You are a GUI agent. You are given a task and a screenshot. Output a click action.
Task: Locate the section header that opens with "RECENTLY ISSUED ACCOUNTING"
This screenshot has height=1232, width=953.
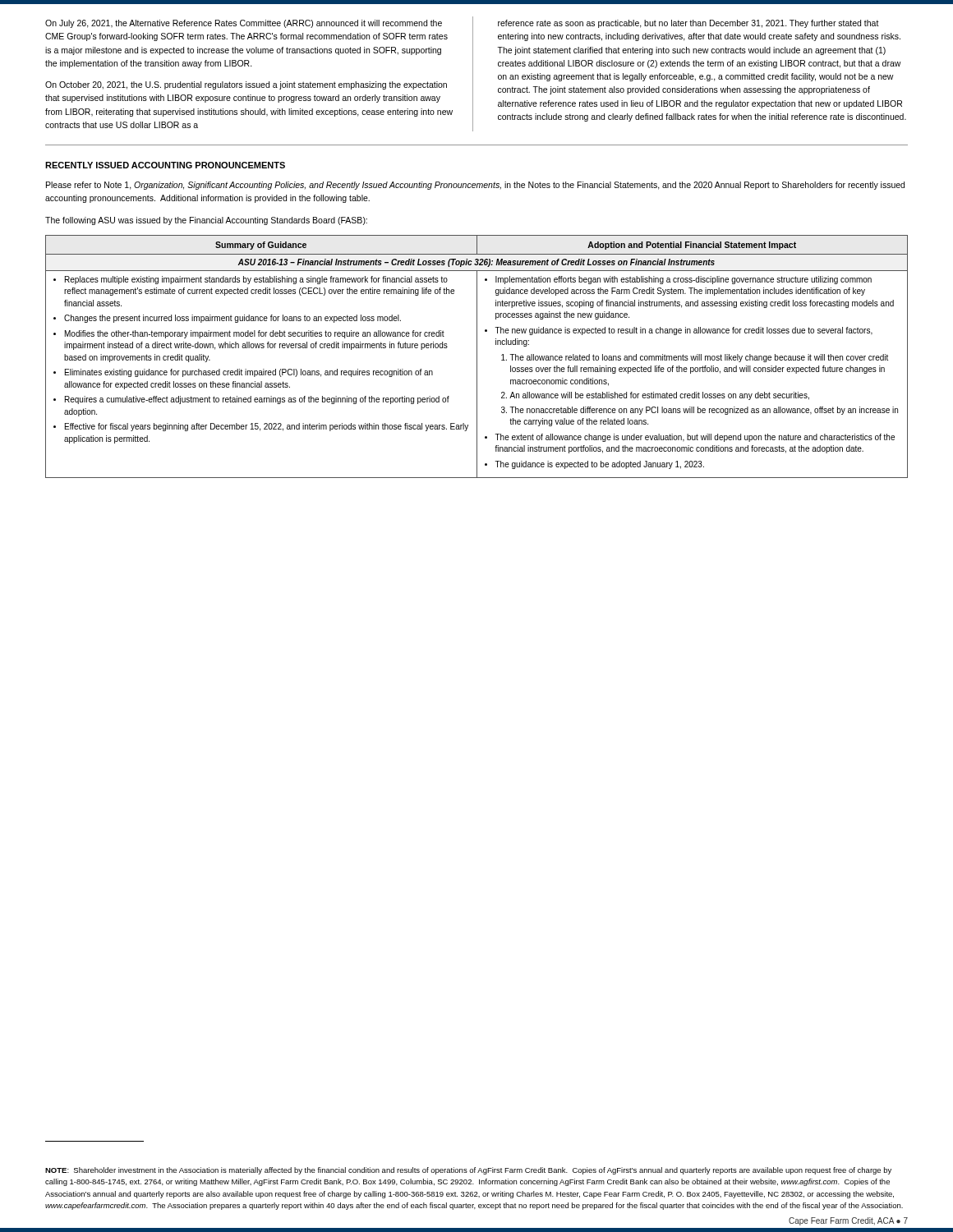165,165
